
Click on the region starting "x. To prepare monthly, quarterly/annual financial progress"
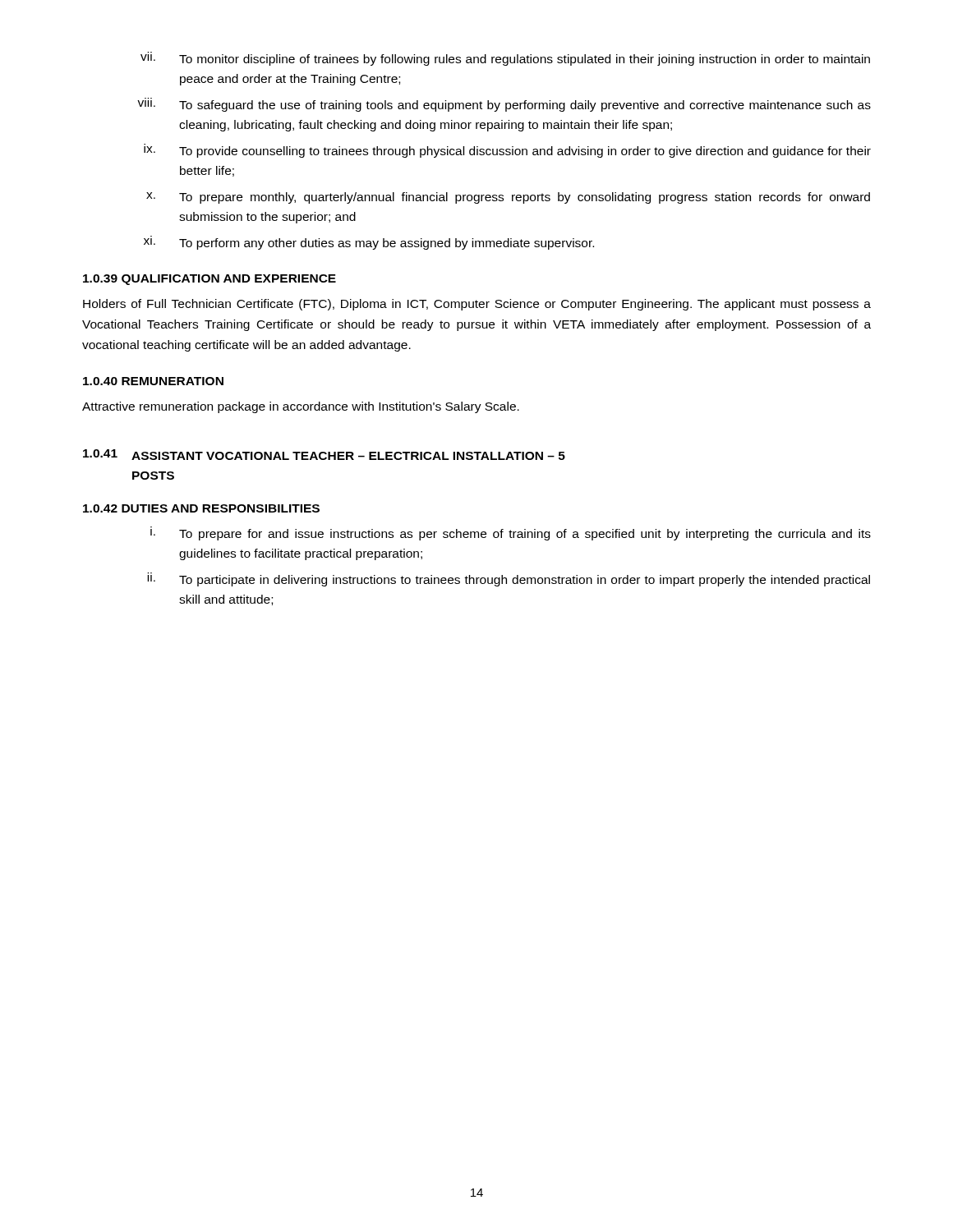tap(476, 207)
